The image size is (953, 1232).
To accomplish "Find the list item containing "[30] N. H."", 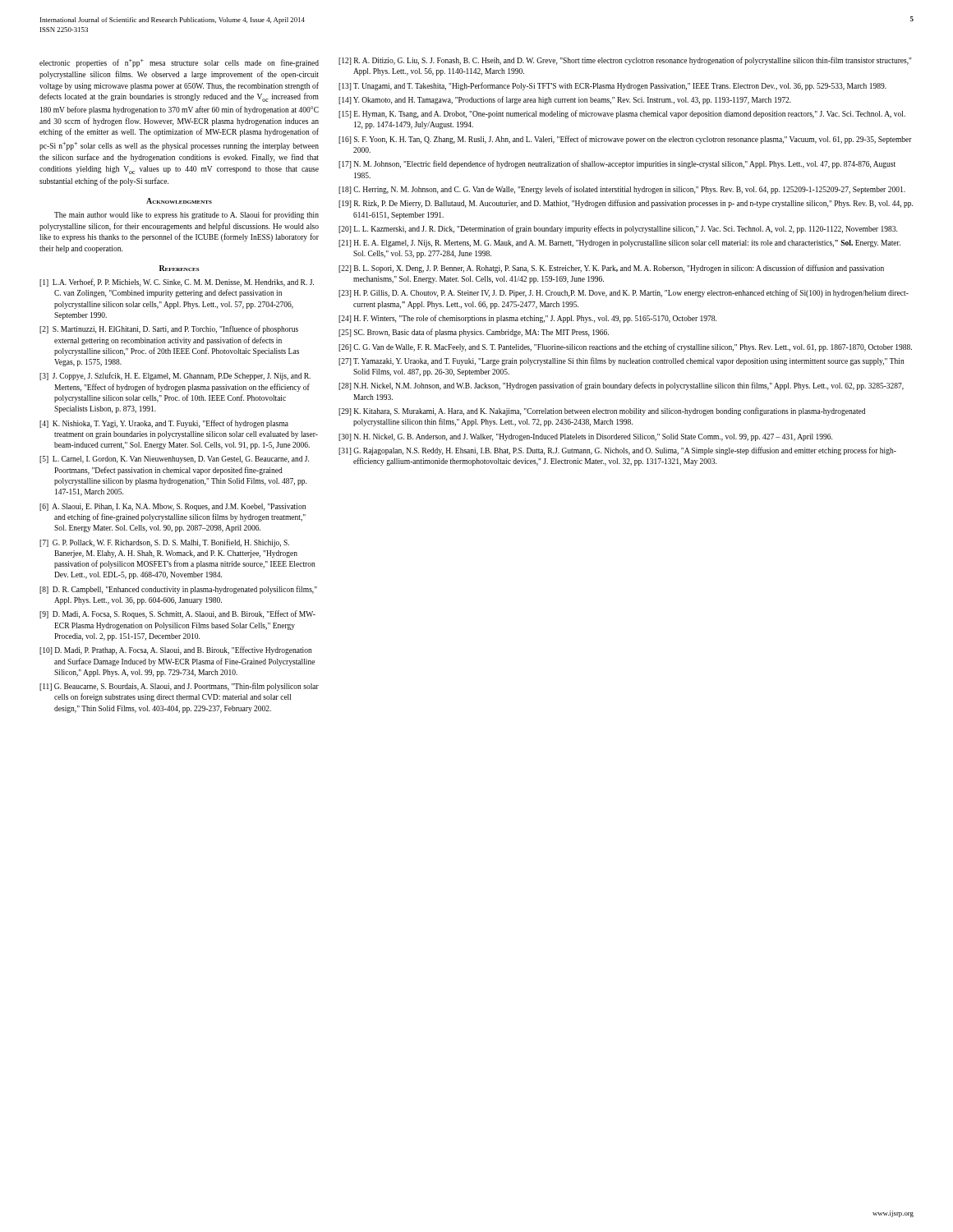I will [586, 437].
